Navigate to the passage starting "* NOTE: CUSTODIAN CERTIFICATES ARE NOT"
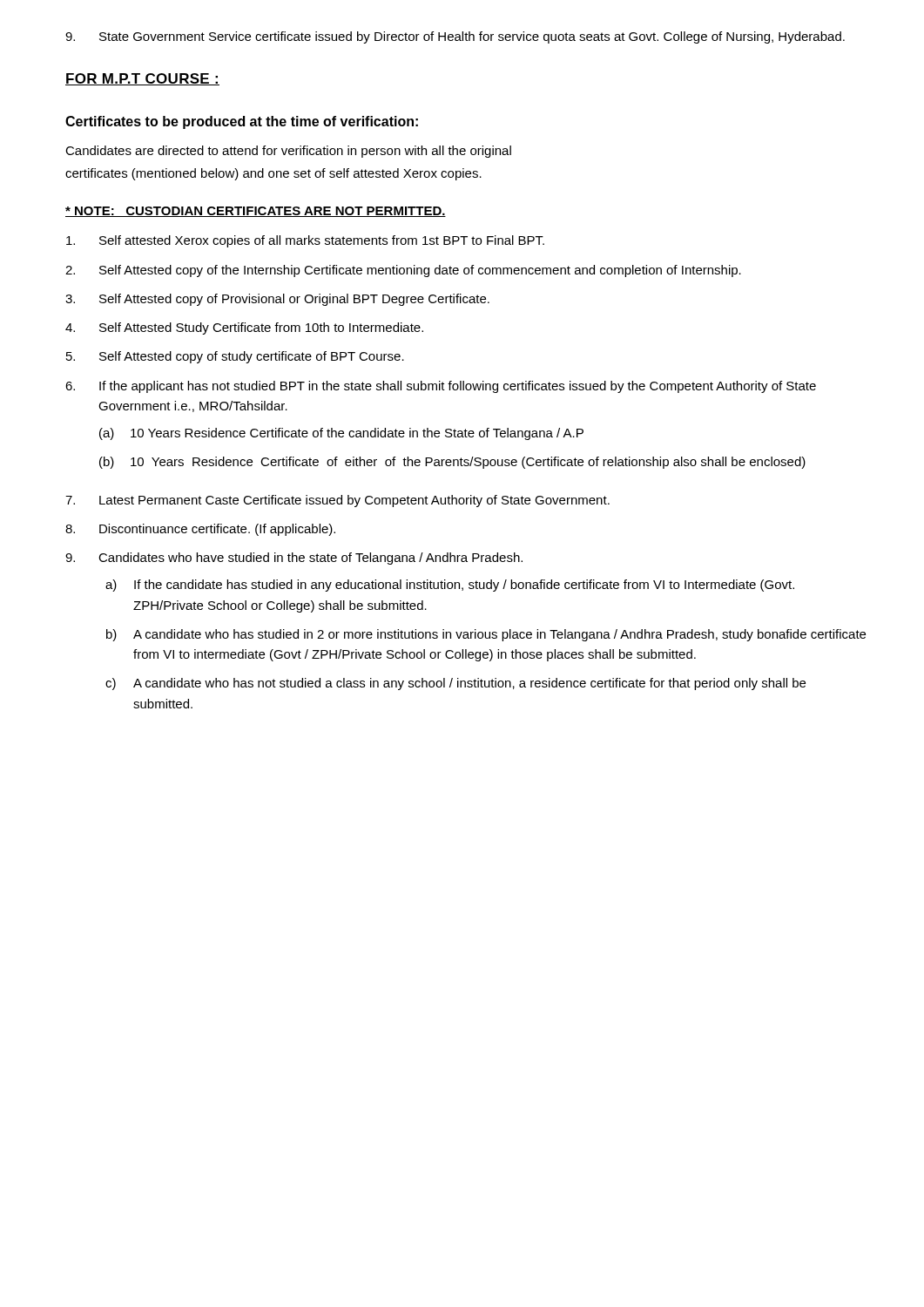This screenshot has width=924, height=1307. 255,211
